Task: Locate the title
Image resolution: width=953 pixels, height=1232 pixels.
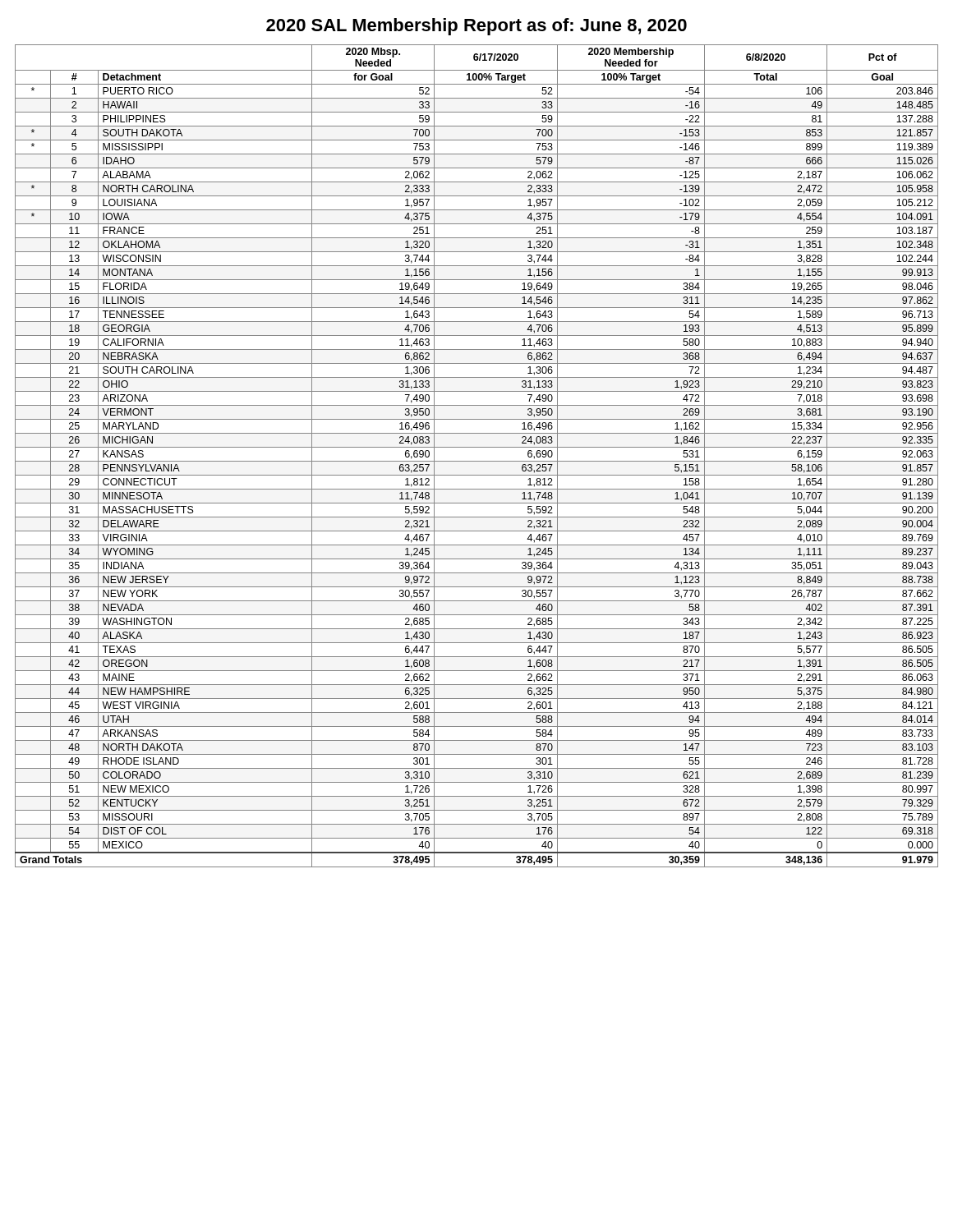Action: tap(476, 25)
